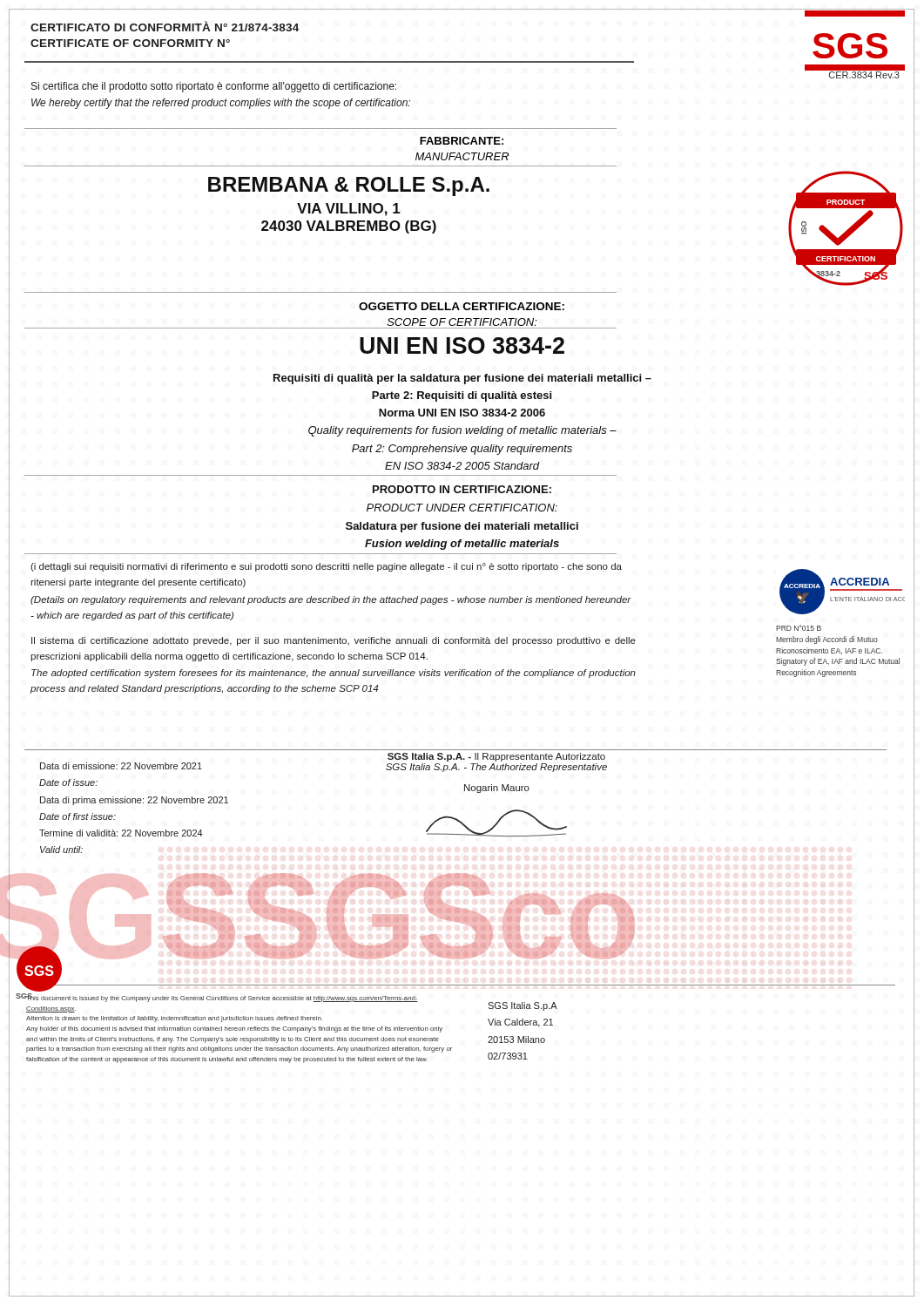Find the title that reads "UNI EN ISO 3834-2"

tap(462, 346)
